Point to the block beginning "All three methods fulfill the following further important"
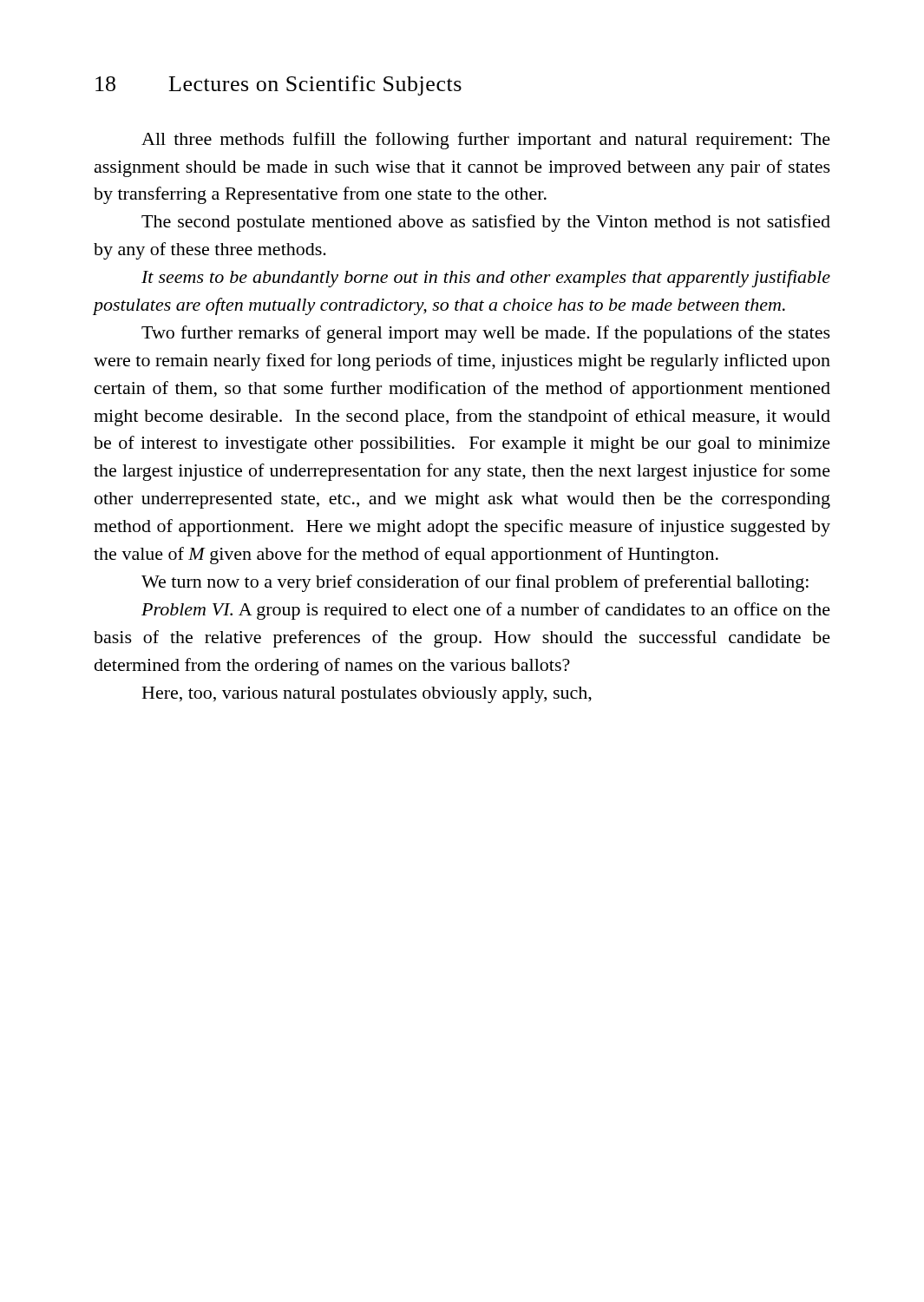This screenshot has height=1302, width=924. click(x=462, y=166)
